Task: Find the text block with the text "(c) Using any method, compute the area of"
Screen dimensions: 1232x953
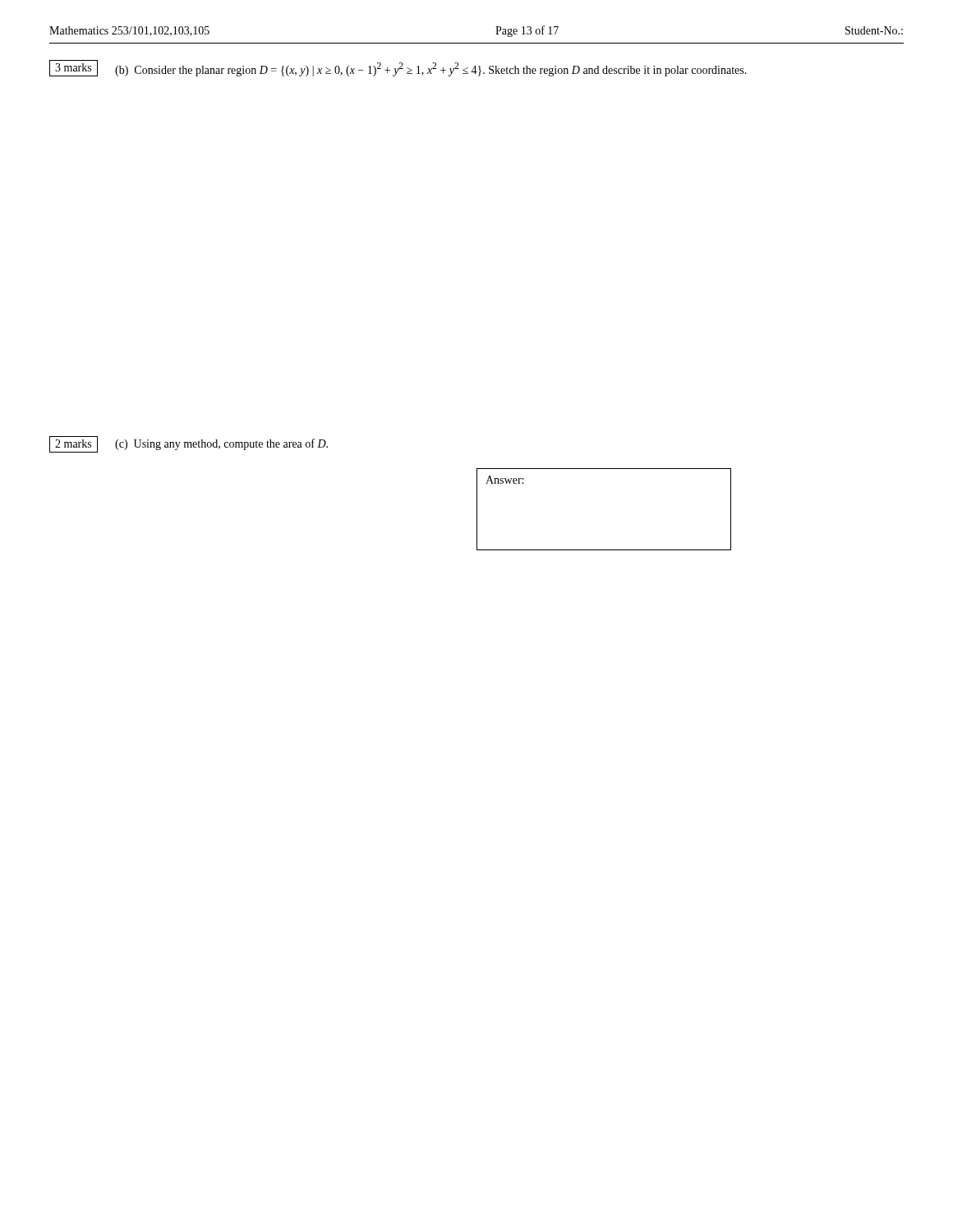Action: 222,444
